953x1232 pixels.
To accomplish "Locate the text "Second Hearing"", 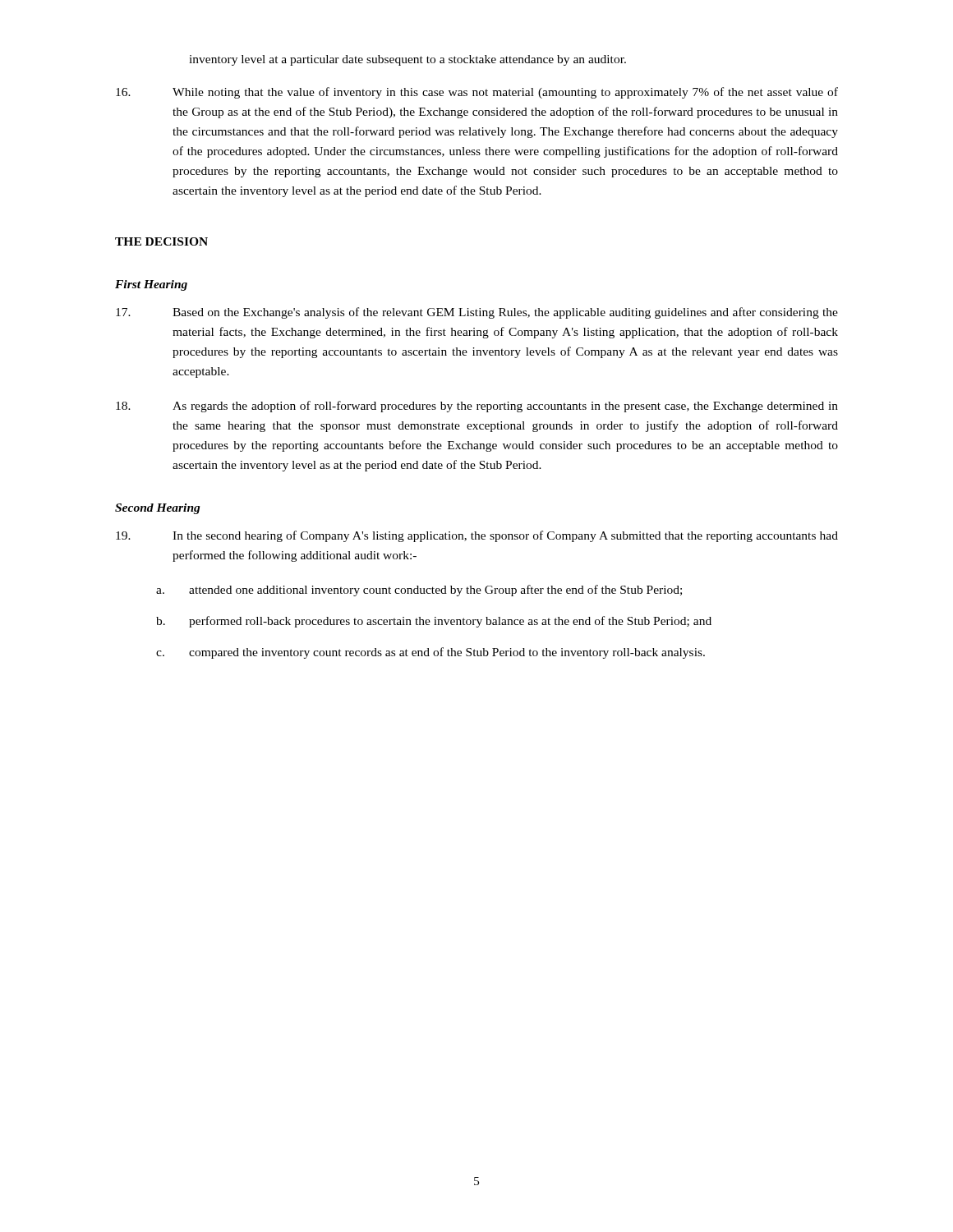I will pos(158,507).
